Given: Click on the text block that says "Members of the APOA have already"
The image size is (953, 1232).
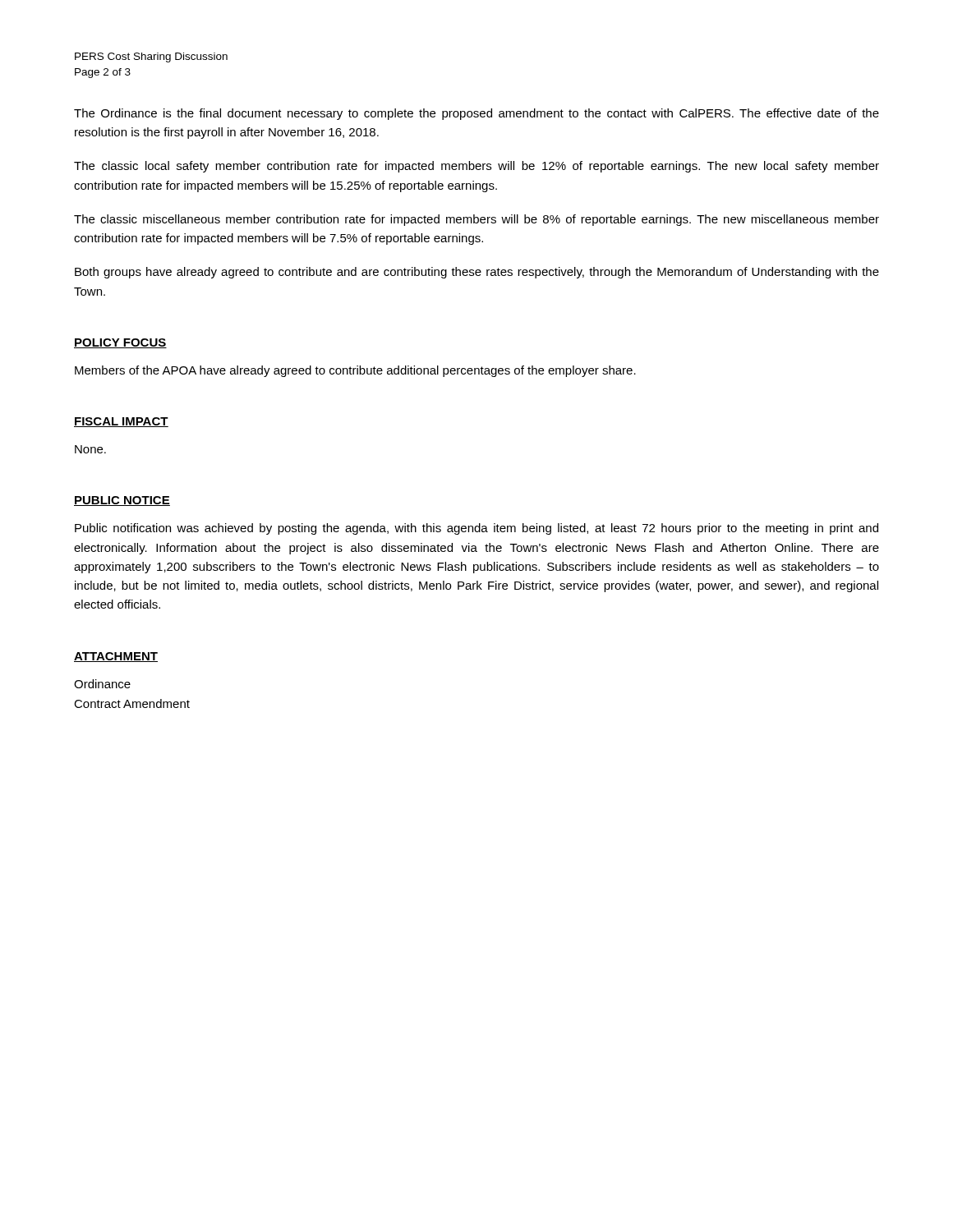Looking at the screenshot, I should pyautogui.click(x=355, y=370).
